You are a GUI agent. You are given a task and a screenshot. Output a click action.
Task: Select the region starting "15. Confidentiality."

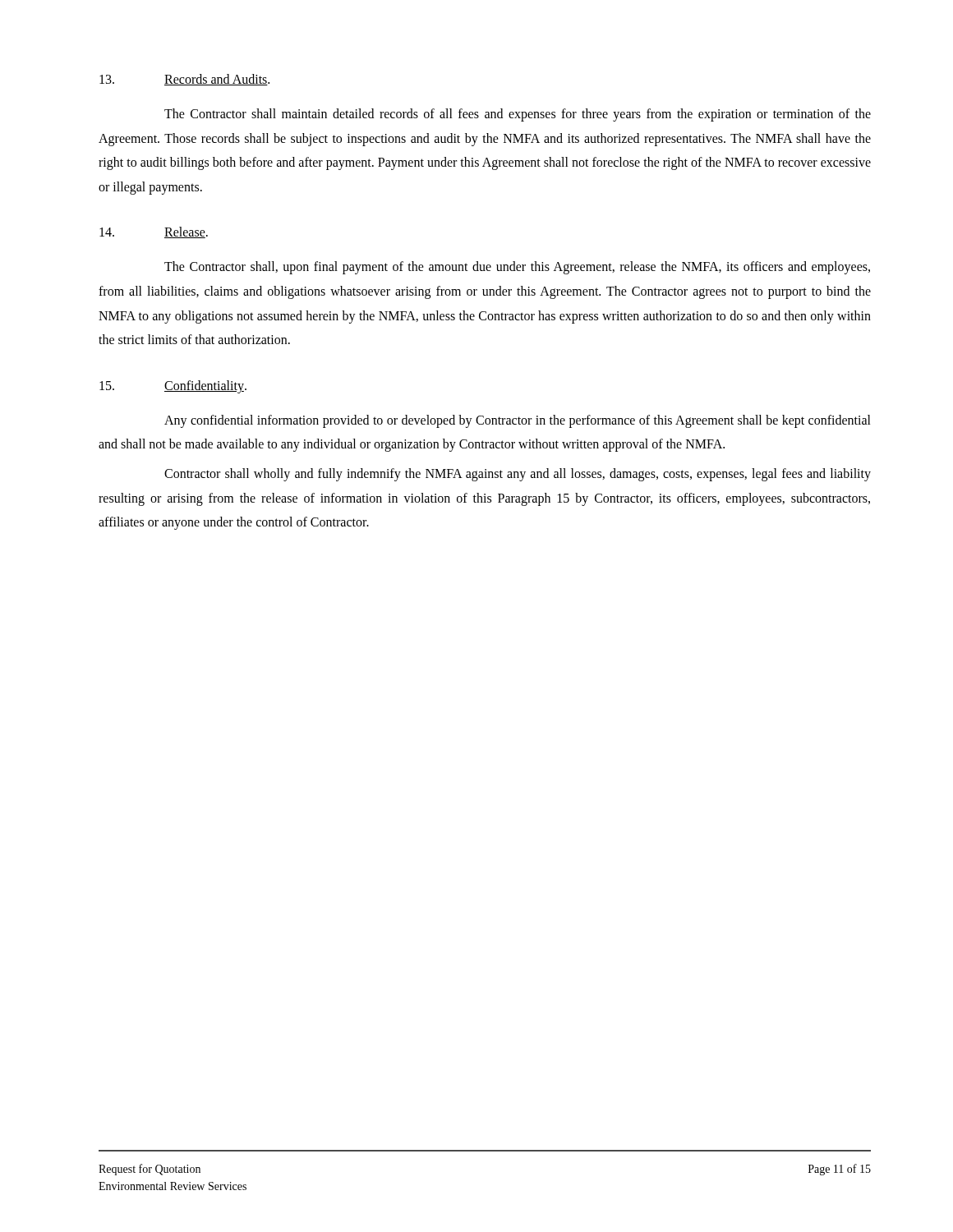pos(173,386)
